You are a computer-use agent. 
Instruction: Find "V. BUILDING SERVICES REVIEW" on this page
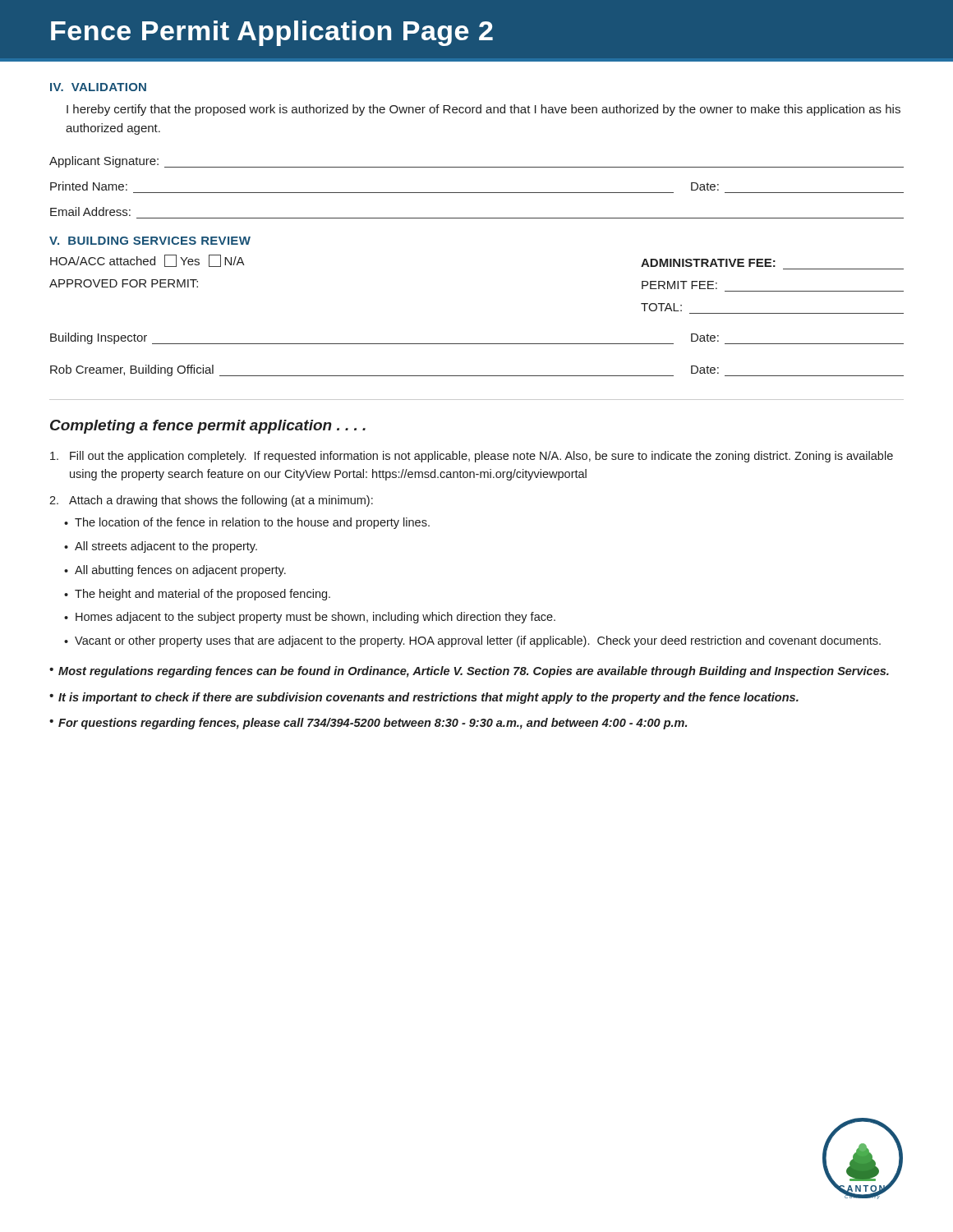tap(150, 240)
